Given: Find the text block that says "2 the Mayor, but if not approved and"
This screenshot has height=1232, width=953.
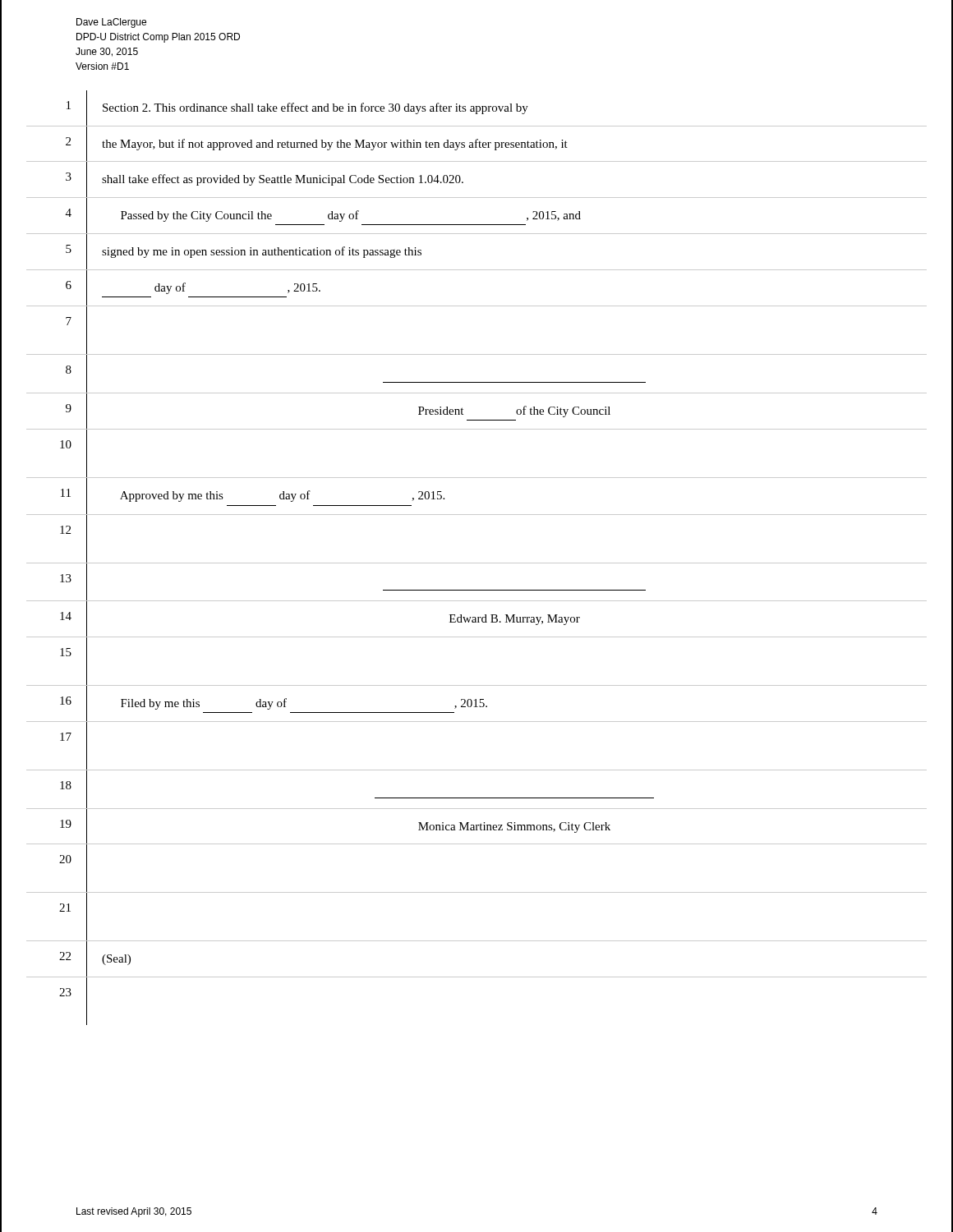Looking at the screenshot, I should (476, 144).
